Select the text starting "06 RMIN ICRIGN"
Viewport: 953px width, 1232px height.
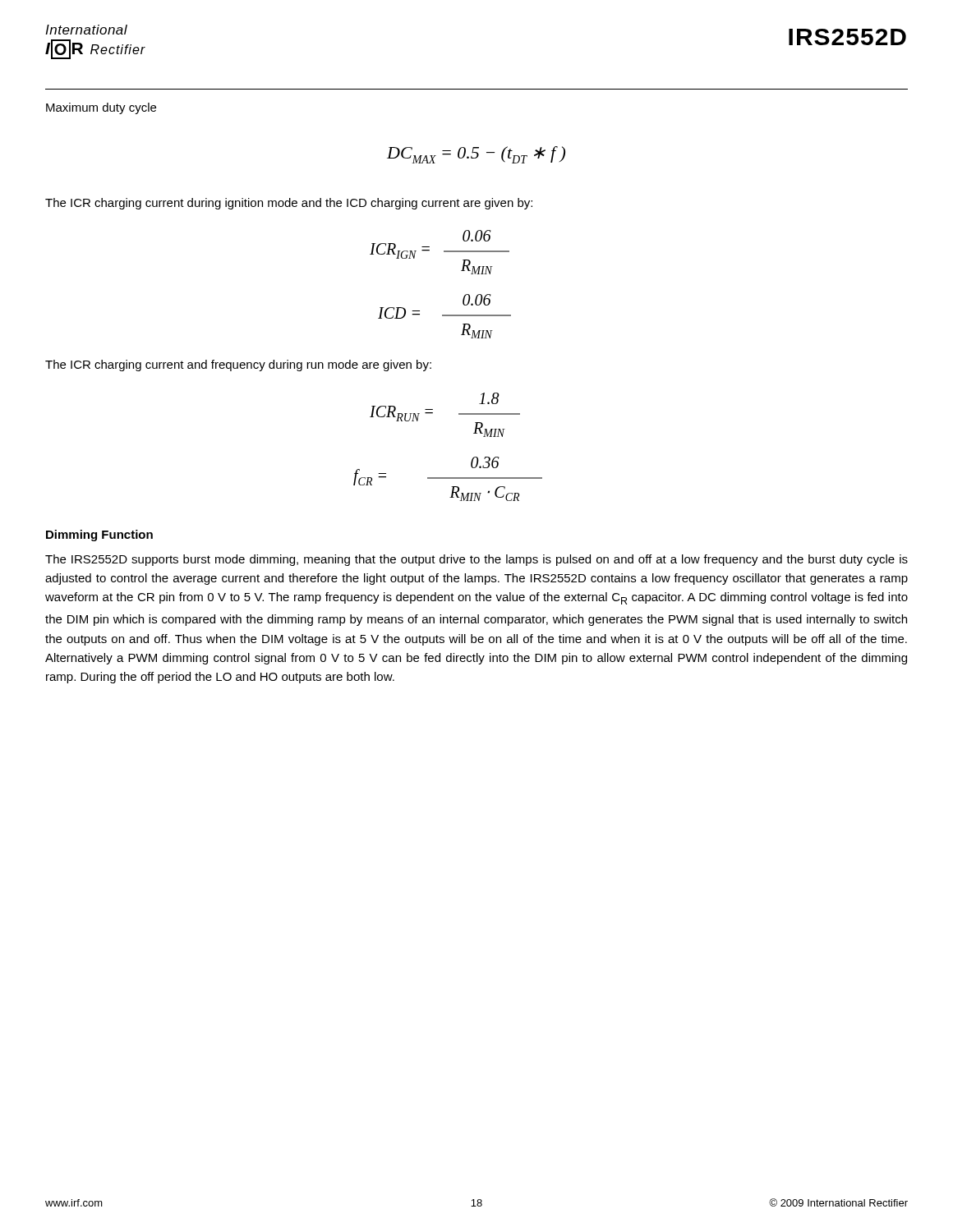coord(476,253)
